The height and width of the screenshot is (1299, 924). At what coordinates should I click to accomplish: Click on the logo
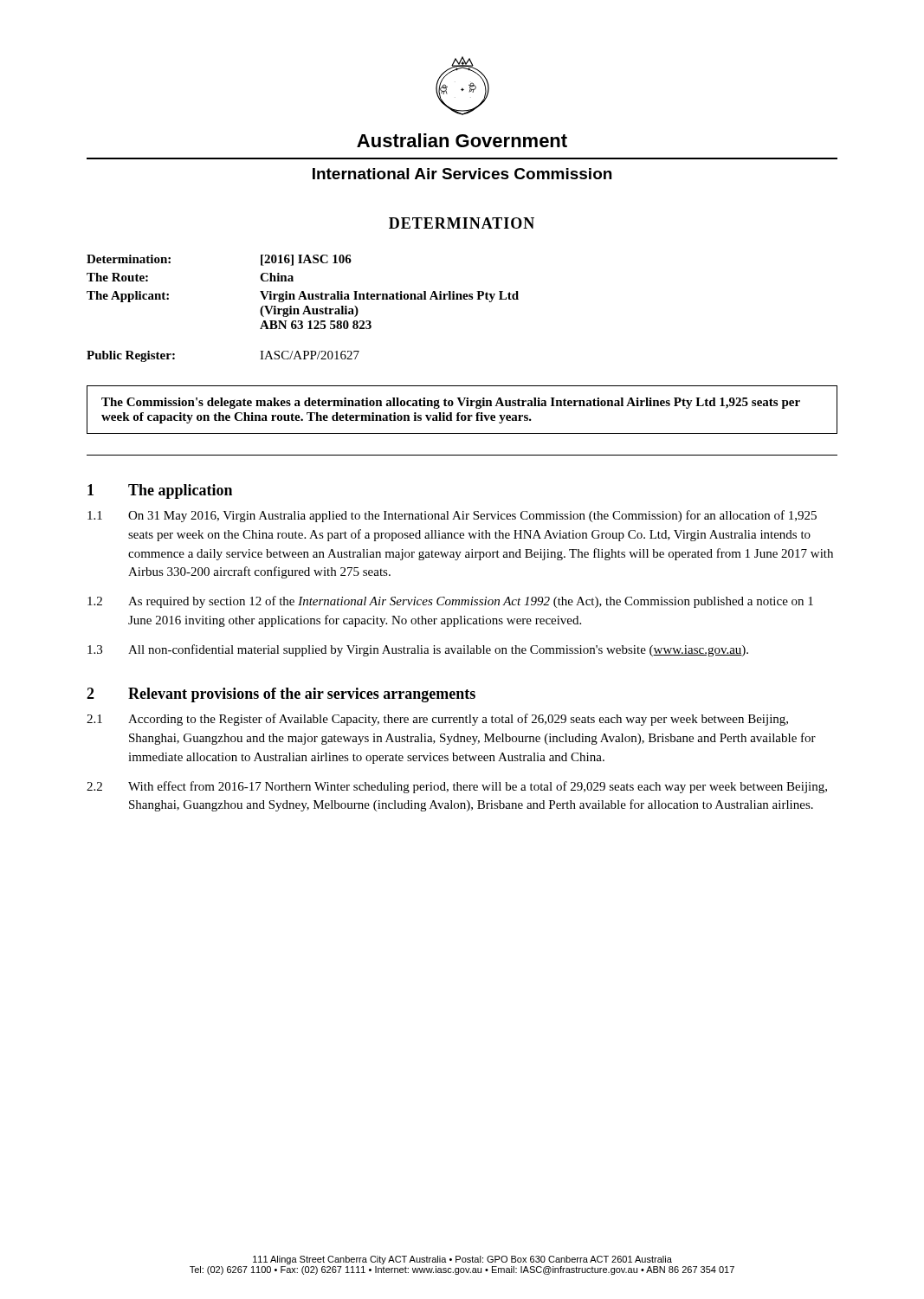462,88
